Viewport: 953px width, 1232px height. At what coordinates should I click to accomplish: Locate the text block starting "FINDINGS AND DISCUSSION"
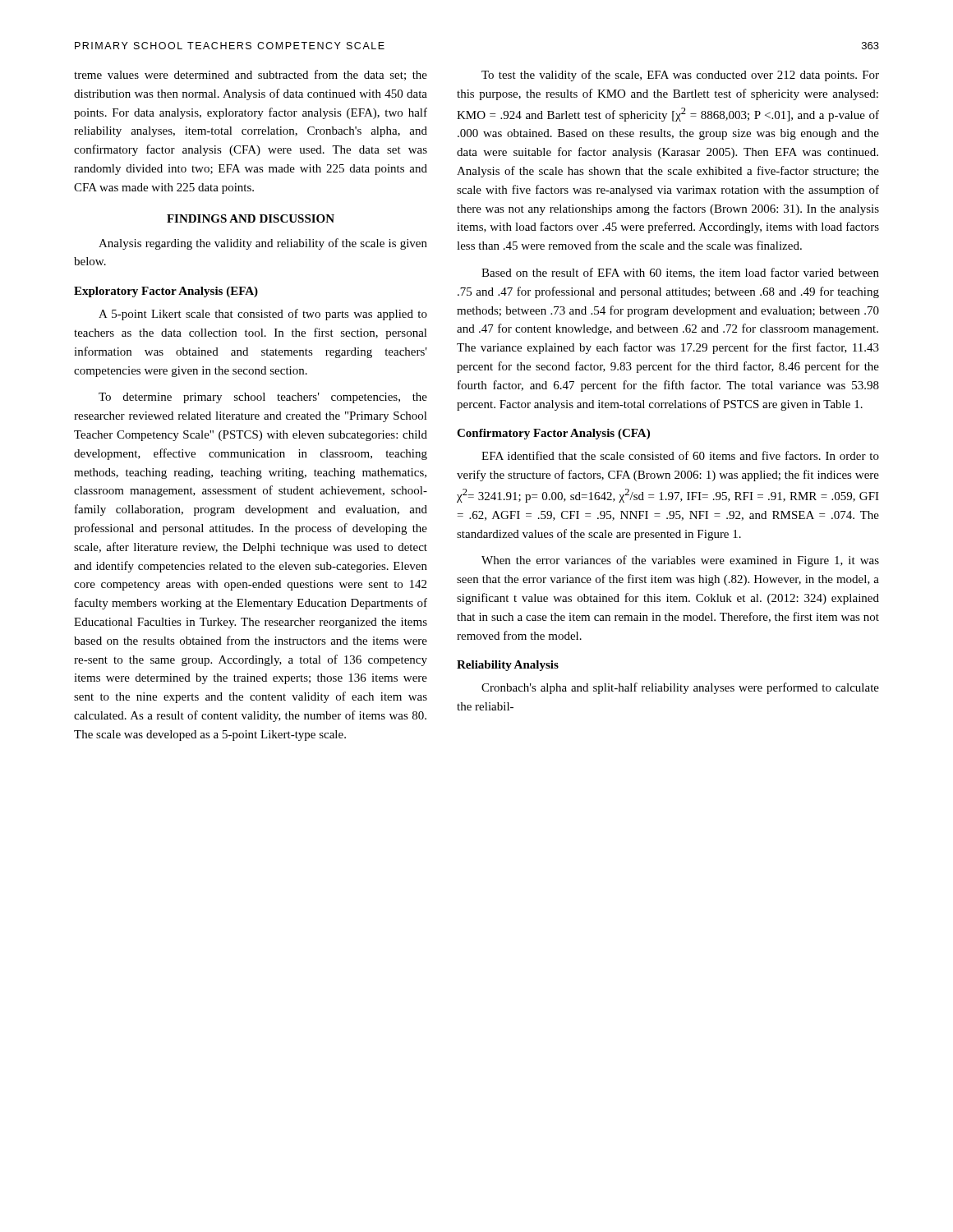point(251,219)
